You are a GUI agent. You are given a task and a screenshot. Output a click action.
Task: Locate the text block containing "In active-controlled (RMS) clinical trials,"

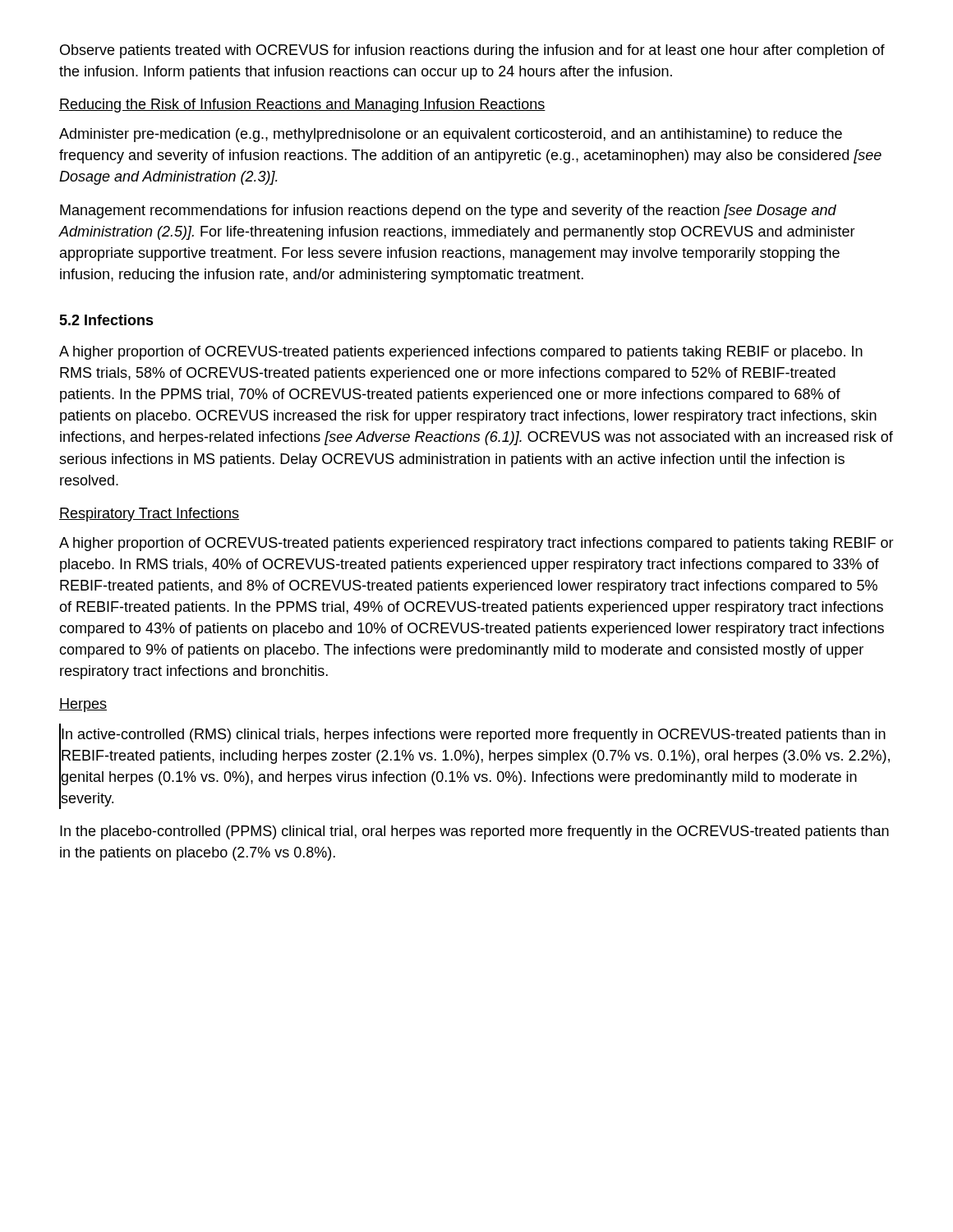476,766
